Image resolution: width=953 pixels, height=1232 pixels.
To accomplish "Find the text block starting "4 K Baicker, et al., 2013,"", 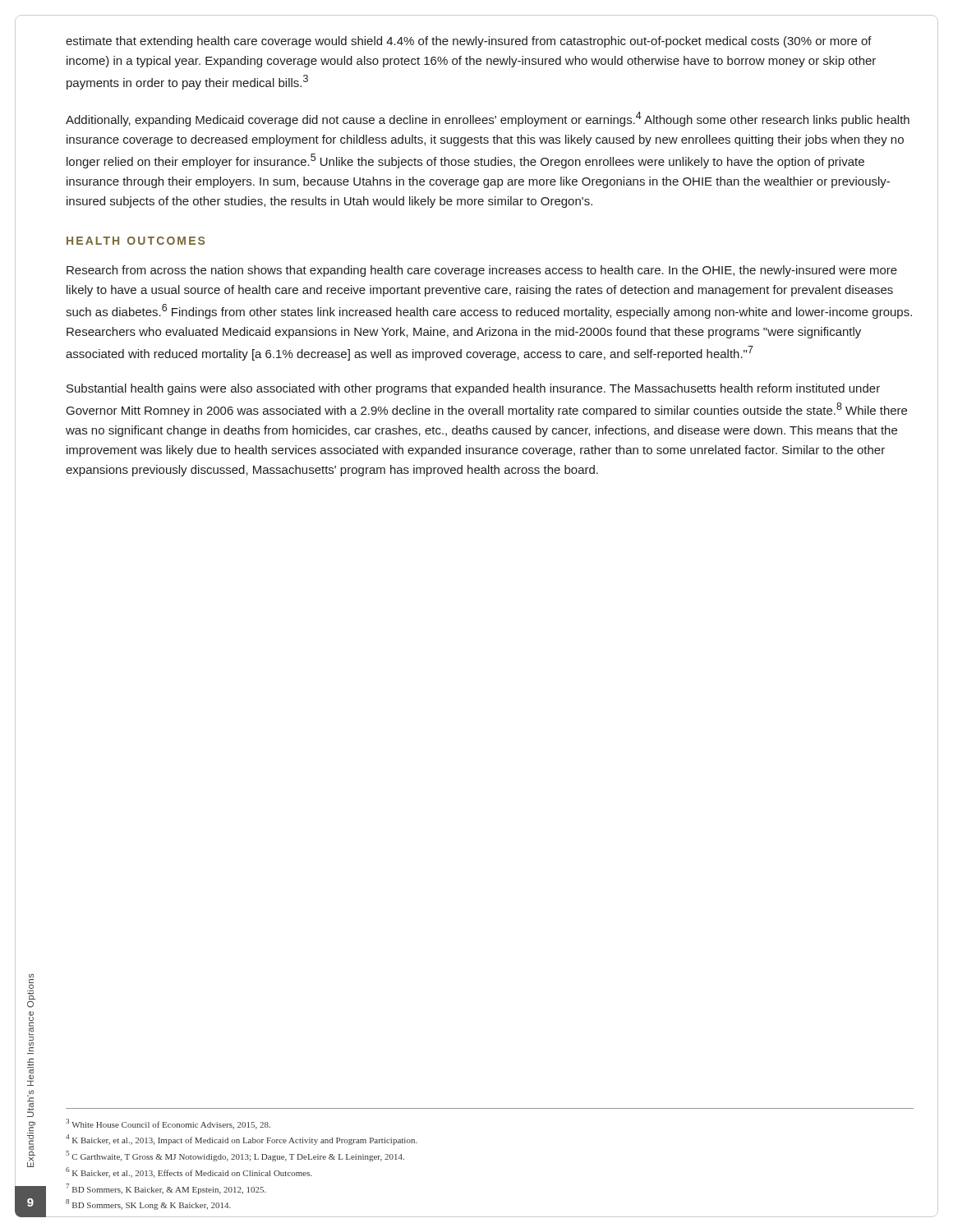I will click(x=242, y=1139).
